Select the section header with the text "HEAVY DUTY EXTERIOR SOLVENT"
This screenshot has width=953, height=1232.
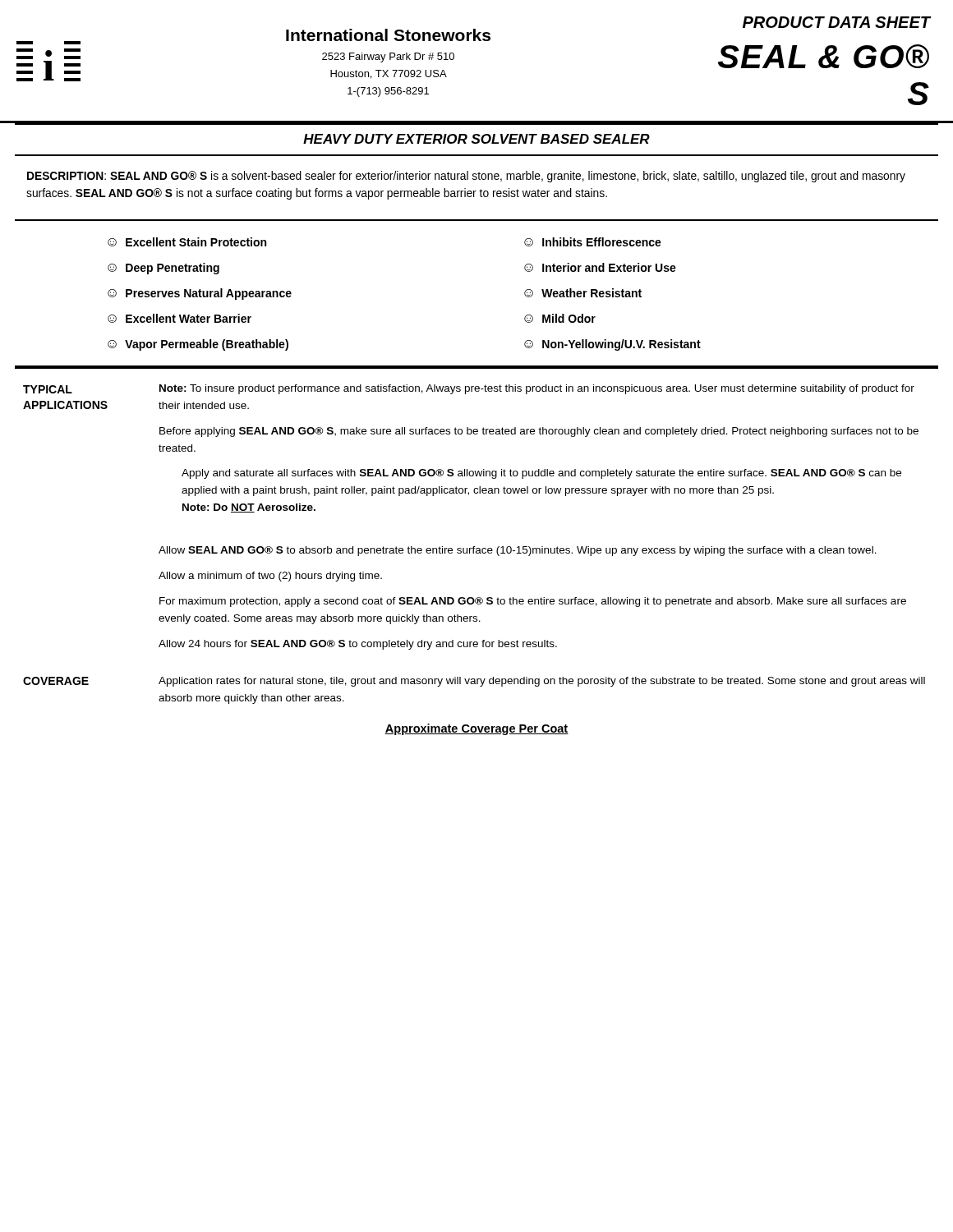pos(476,139)
